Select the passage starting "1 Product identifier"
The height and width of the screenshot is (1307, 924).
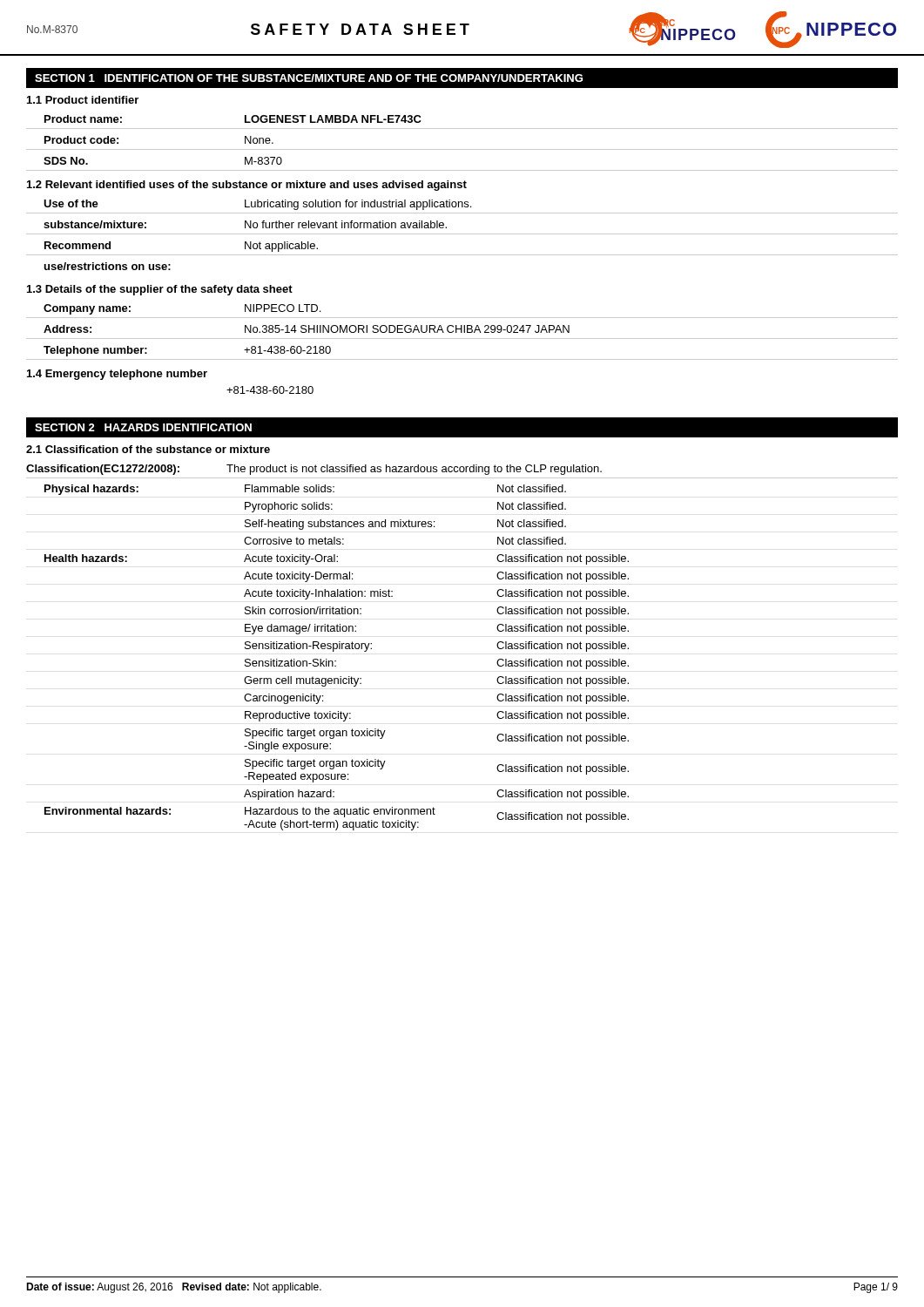pos(83,100)
